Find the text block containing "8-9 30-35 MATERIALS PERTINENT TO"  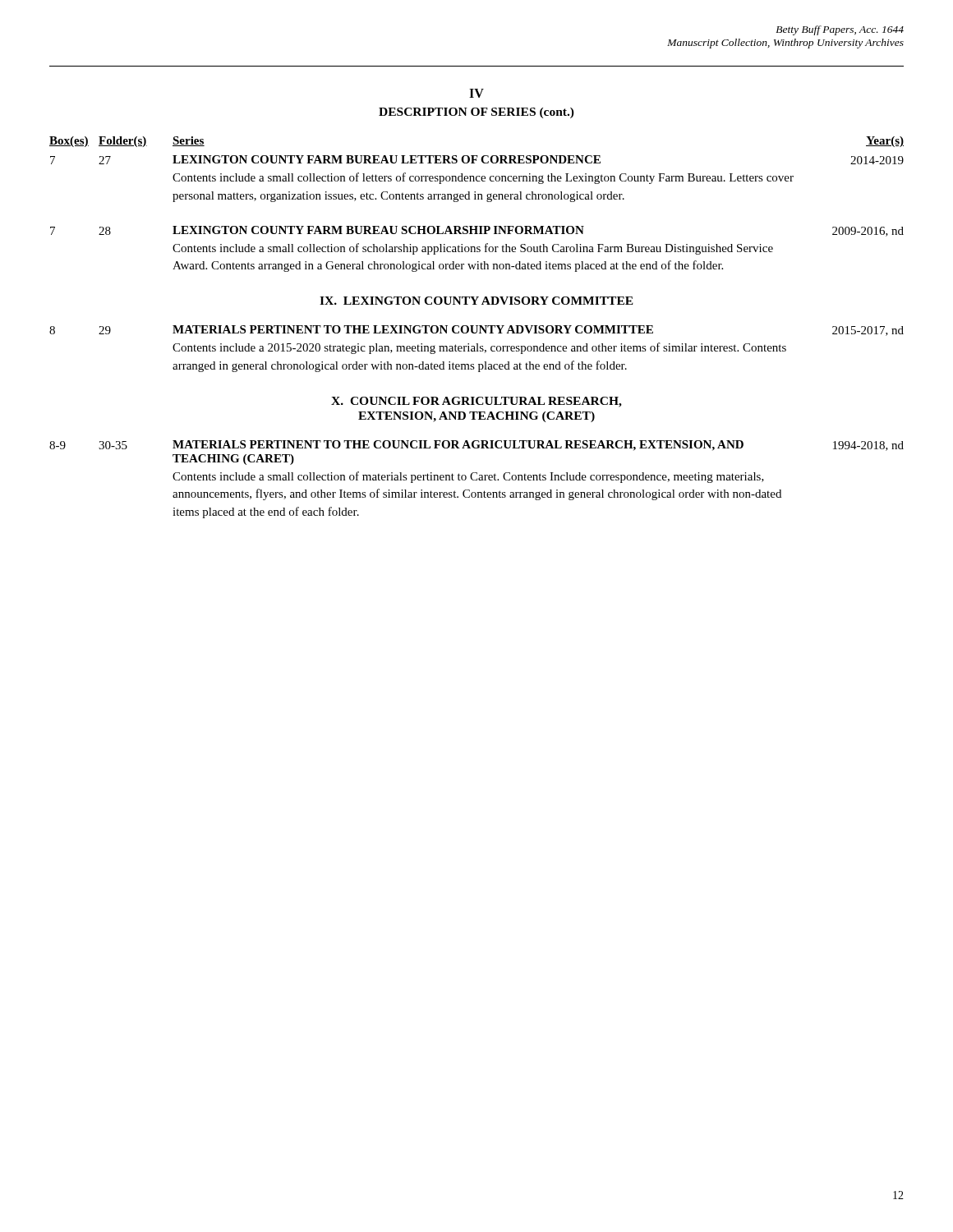click(476, 479)
